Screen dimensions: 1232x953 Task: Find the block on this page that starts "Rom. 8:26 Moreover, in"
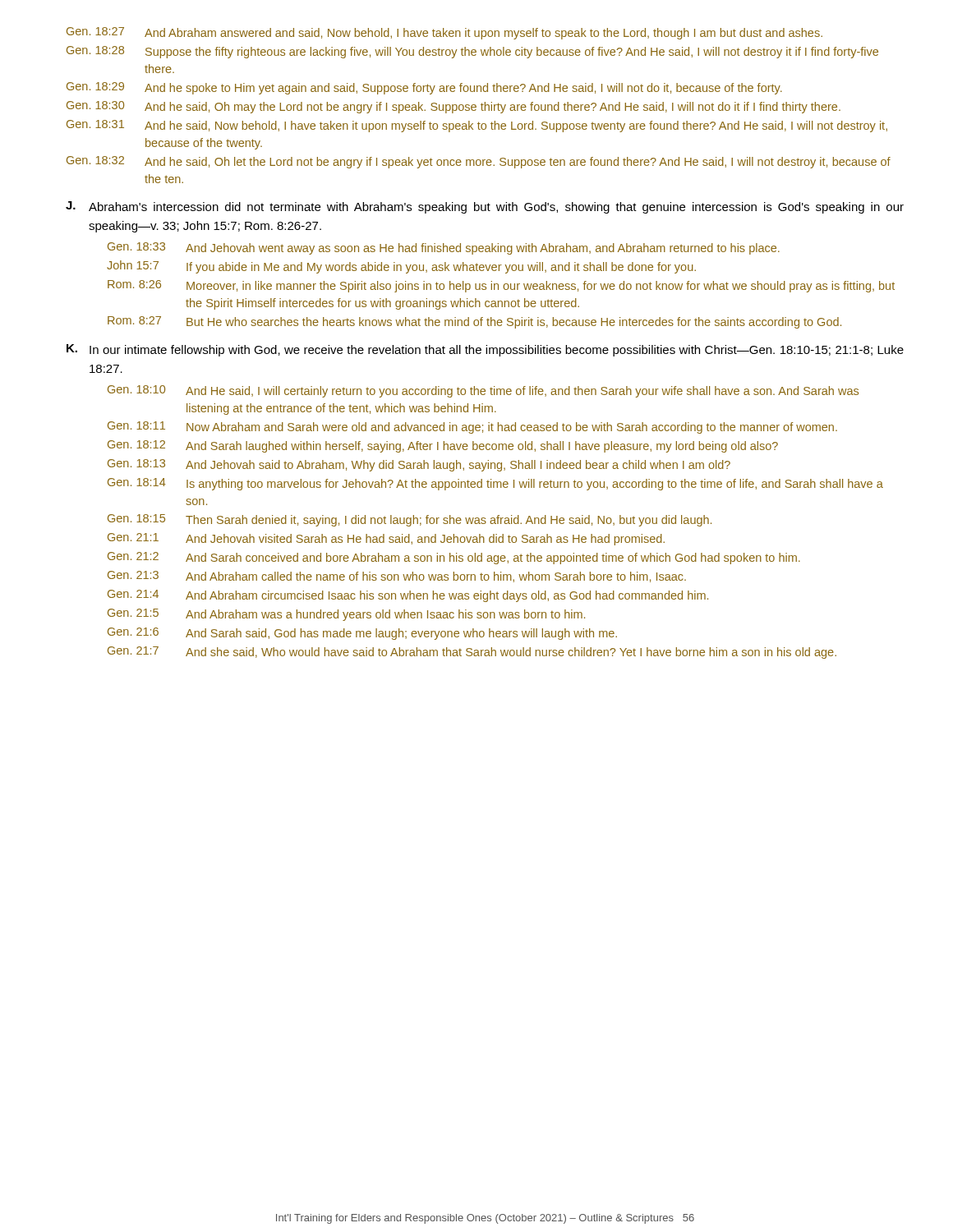click(505, 295)
